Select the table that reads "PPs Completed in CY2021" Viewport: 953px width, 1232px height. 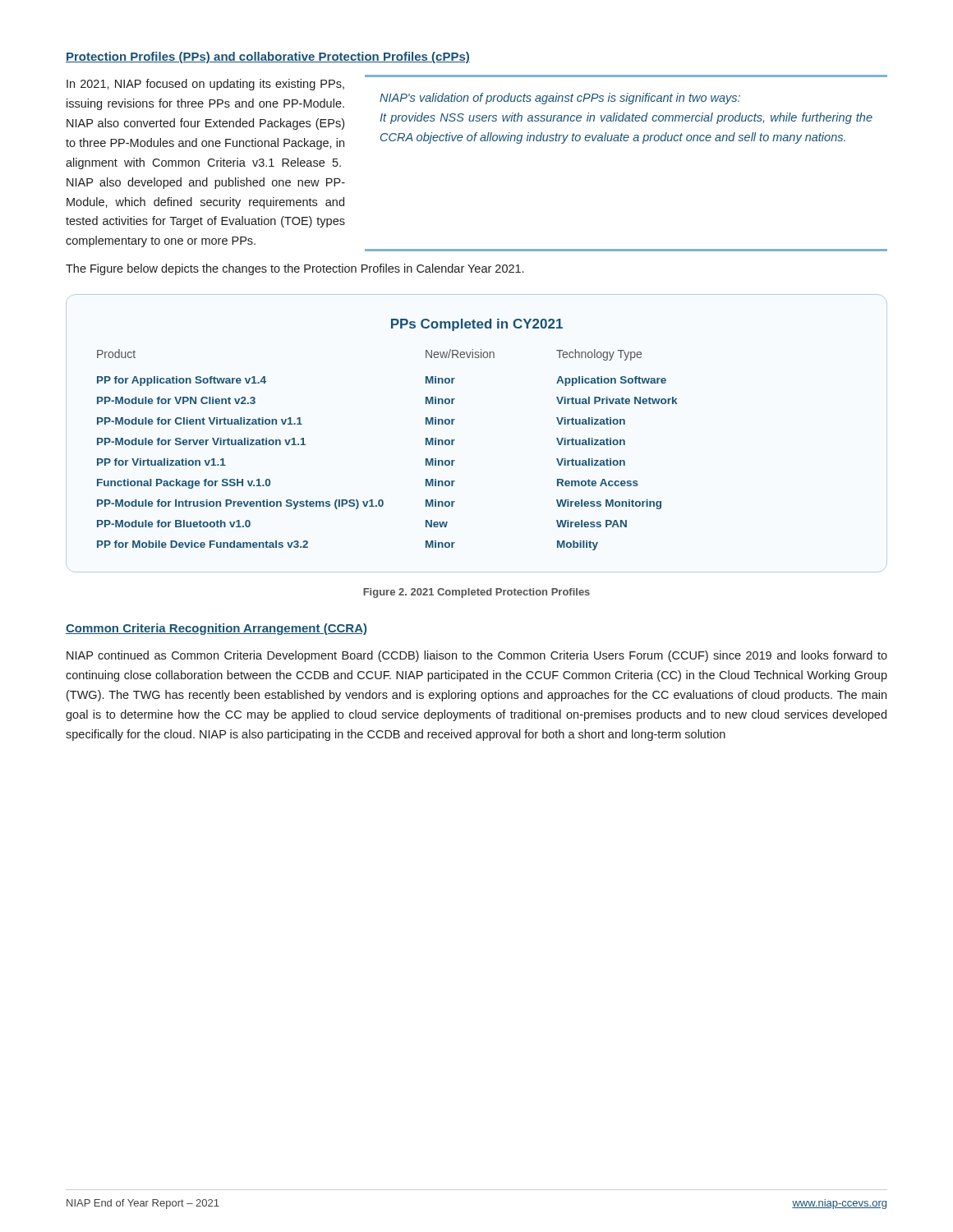(476, 433)
